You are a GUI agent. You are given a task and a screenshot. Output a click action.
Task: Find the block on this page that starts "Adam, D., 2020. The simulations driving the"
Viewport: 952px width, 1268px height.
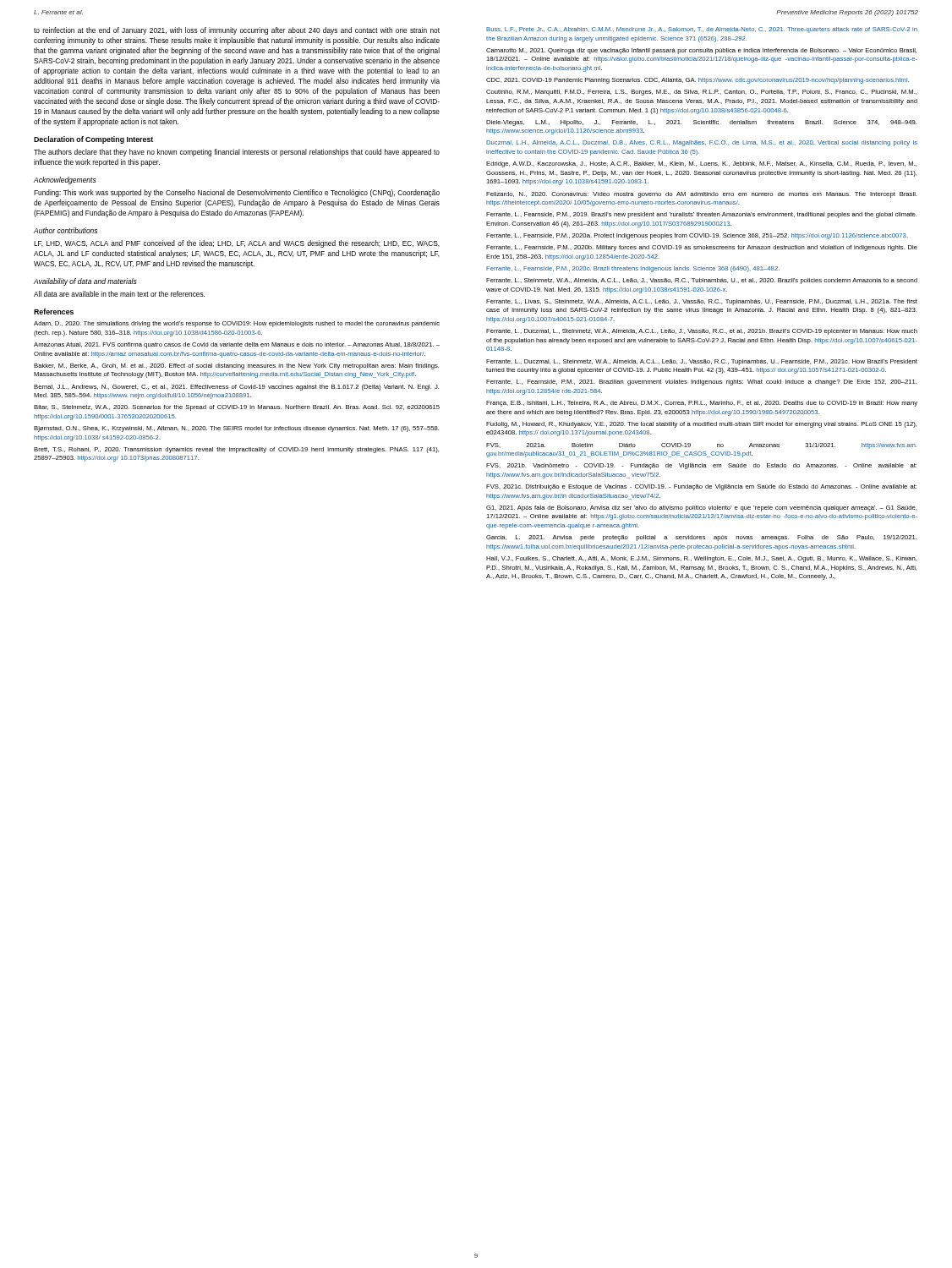[x=237, y=328]
